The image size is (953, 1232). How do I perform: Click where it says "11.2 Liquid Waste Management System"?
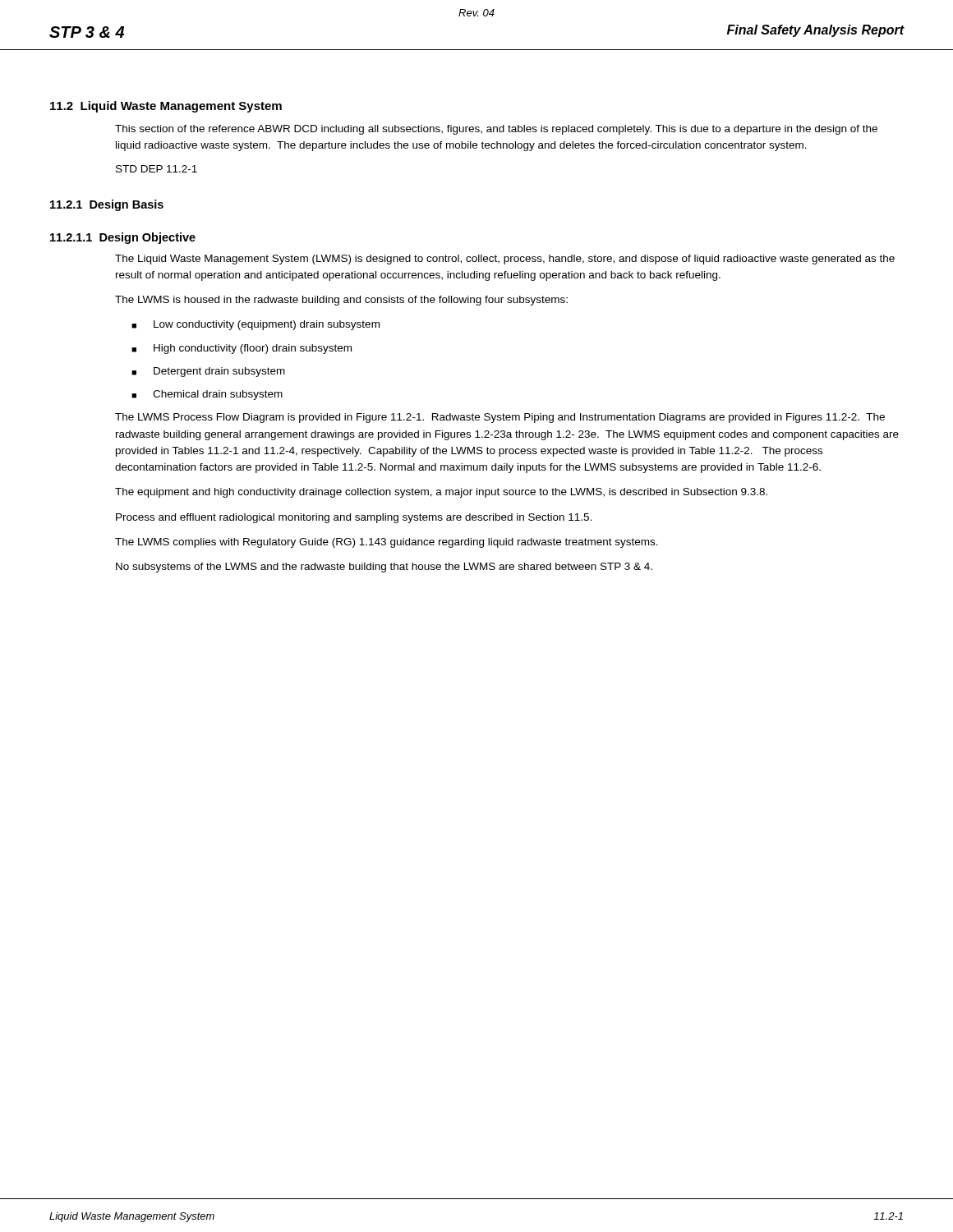point(166,106)
